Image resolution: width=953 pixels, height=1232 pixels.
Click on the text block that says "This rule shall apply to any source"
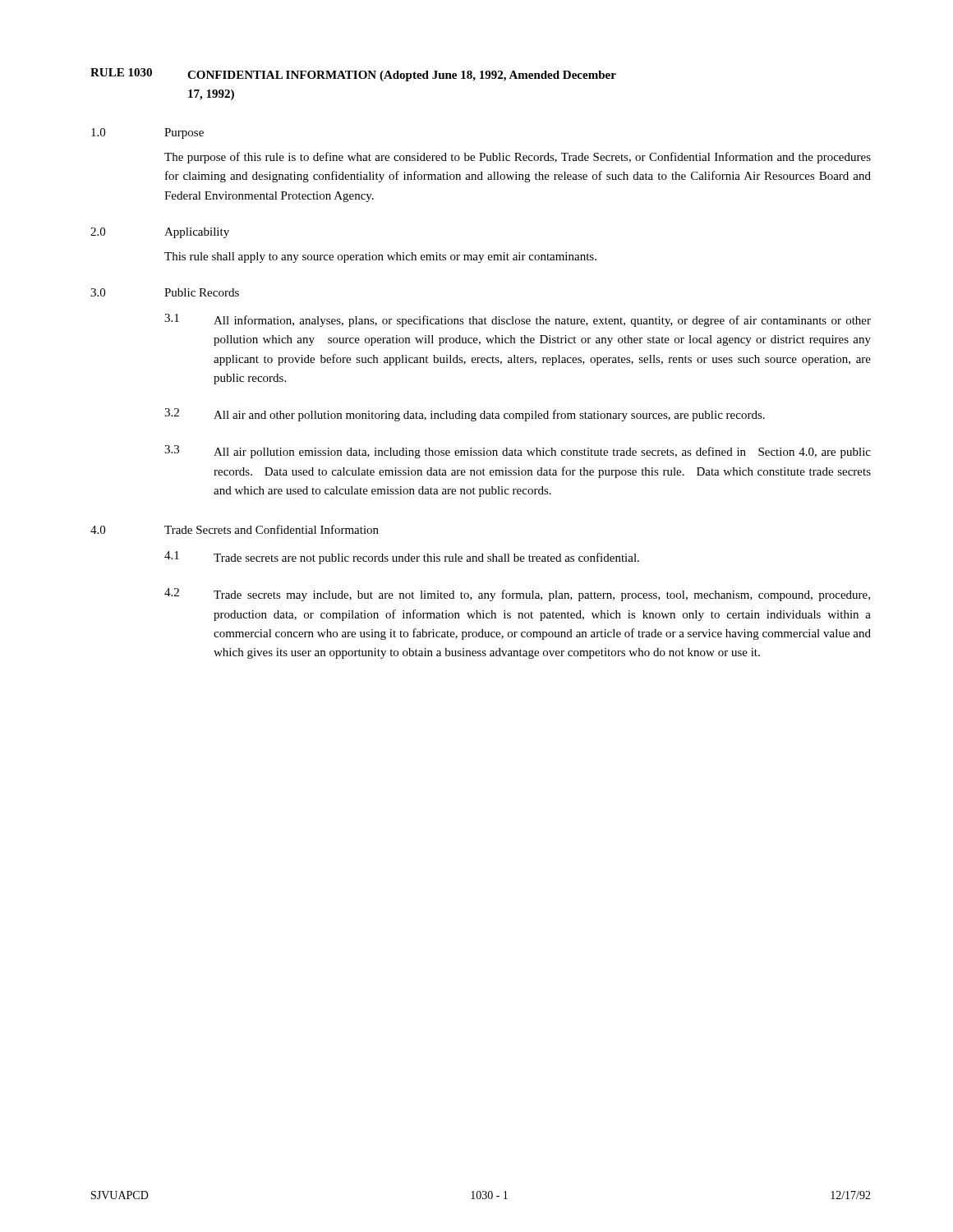(381, 256)
